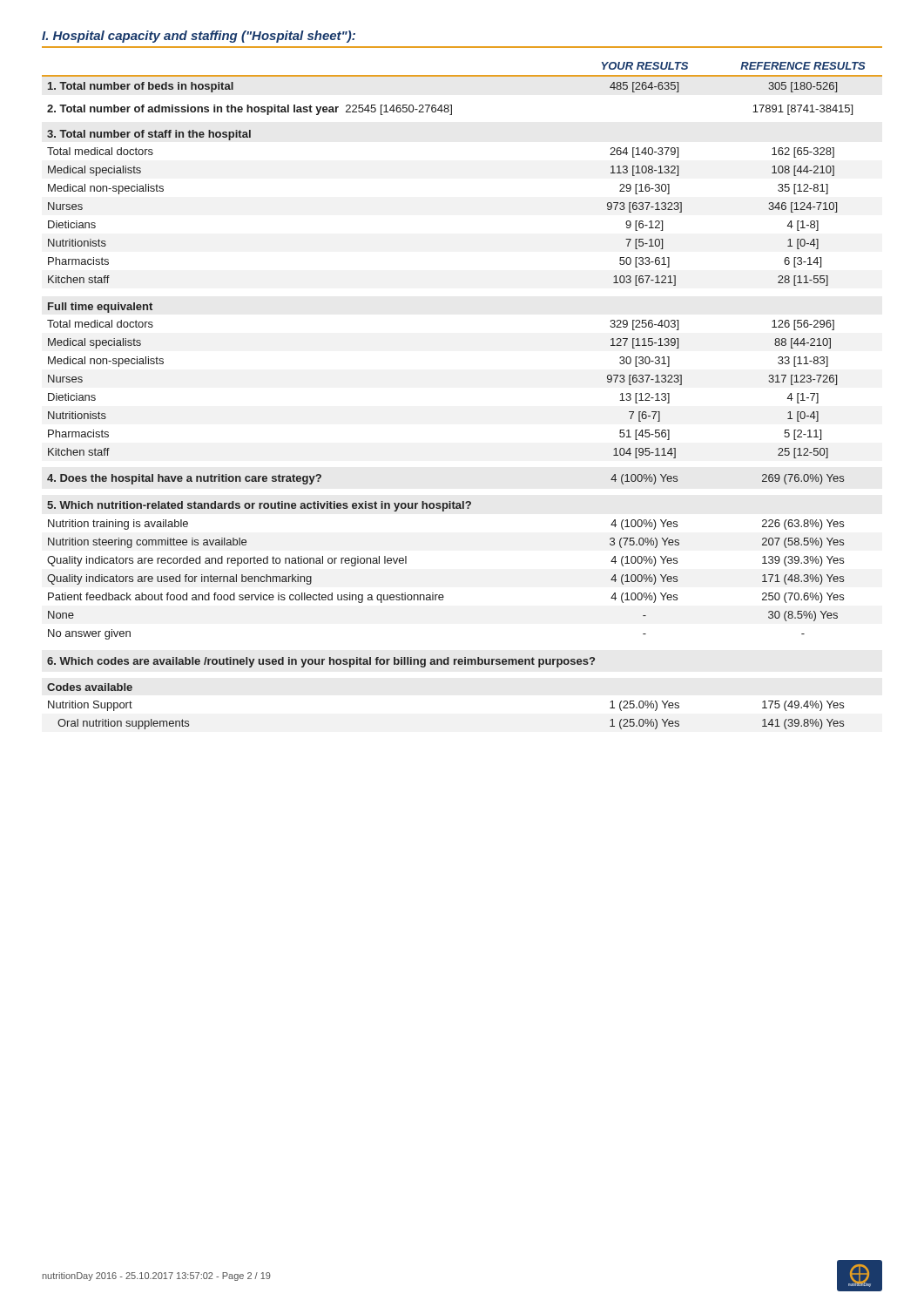This screenshot has width=924, height=1307.
Task: Select a table
Action: click(462, 394)
